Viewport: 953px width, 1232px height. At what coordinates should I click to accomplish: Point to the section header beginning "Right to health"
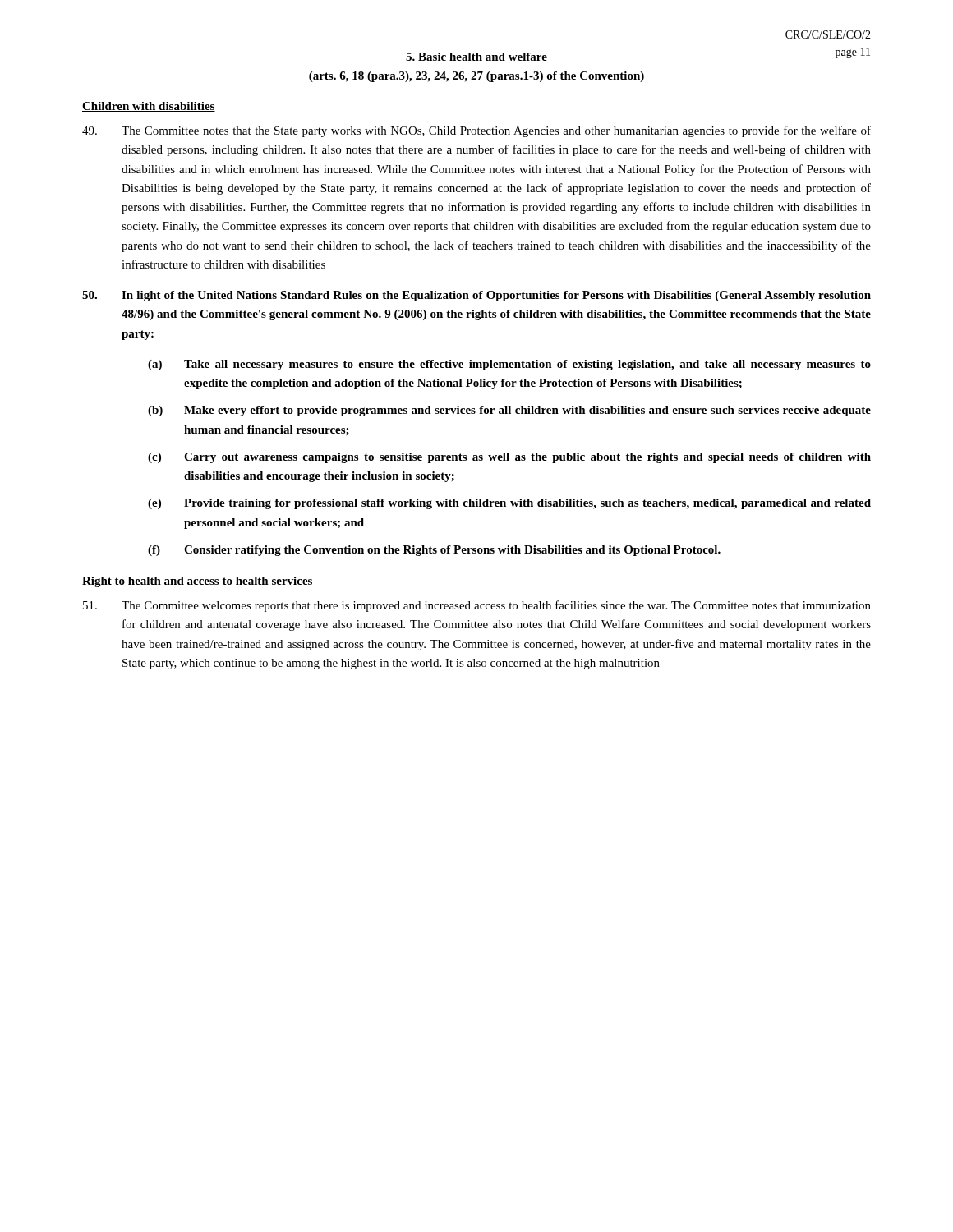pos(197,581)
